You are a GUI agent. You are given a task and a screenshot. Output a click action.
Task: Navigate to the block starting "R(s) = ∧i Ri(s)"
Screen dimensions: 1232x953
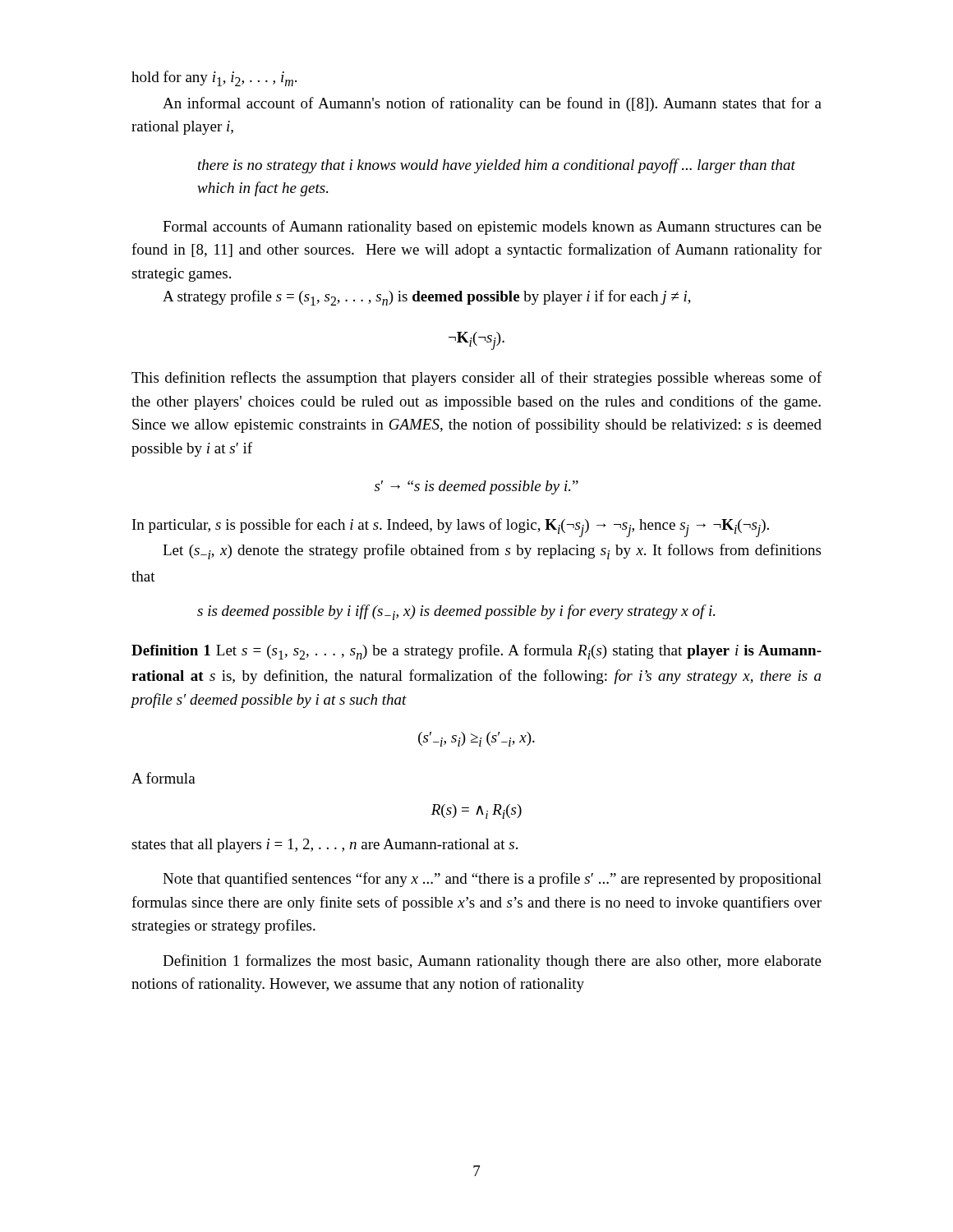pos(476,811)
